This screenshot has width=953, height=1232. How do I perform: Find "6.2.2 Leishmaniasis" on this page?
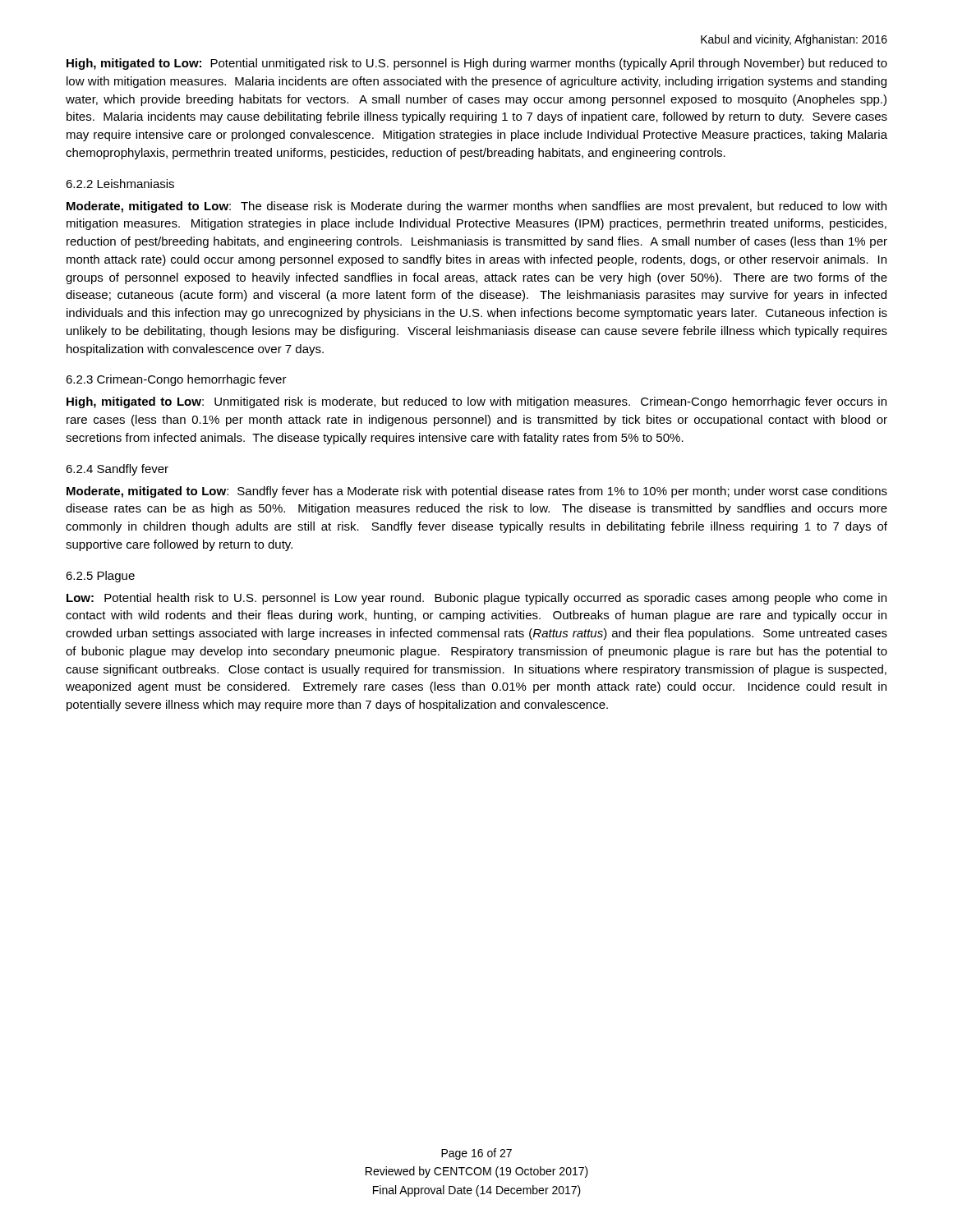[120, 183]
